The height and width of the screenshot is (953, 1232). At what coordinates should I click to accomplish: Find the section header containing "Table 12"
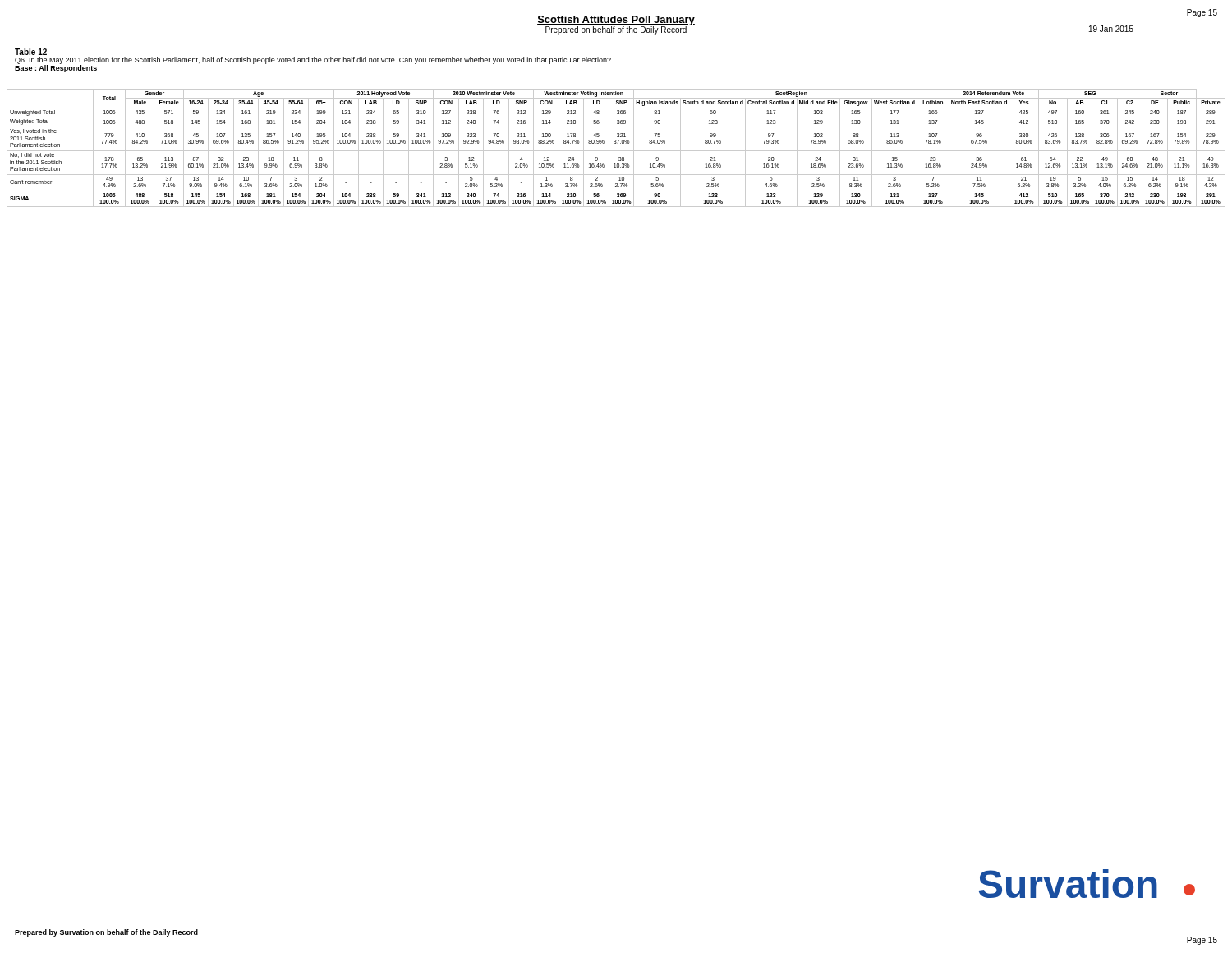(x=31, y=52)
